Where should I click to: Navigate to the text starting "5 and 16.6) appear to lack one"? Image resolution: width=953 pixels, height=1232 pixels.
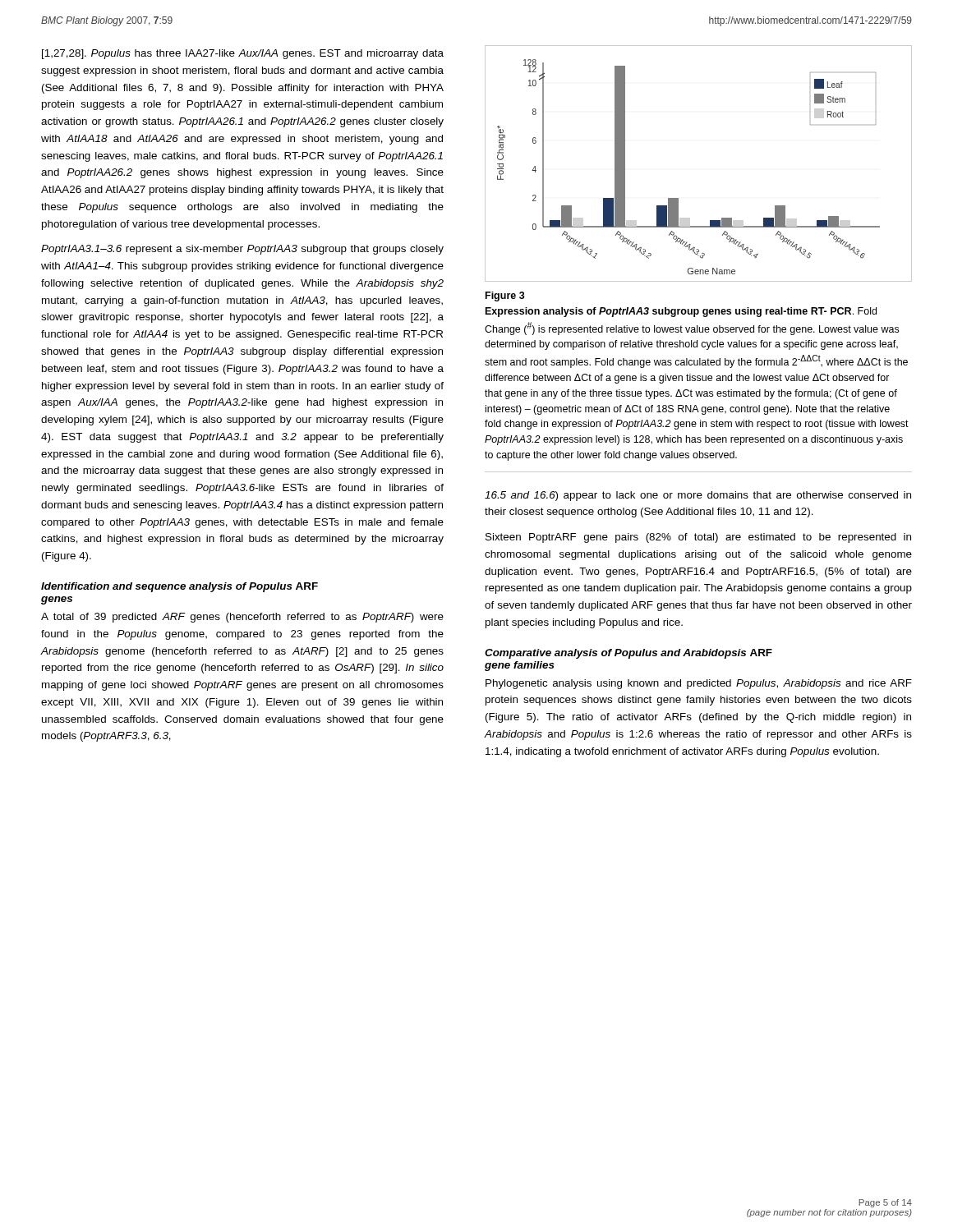tap(698, 503)
